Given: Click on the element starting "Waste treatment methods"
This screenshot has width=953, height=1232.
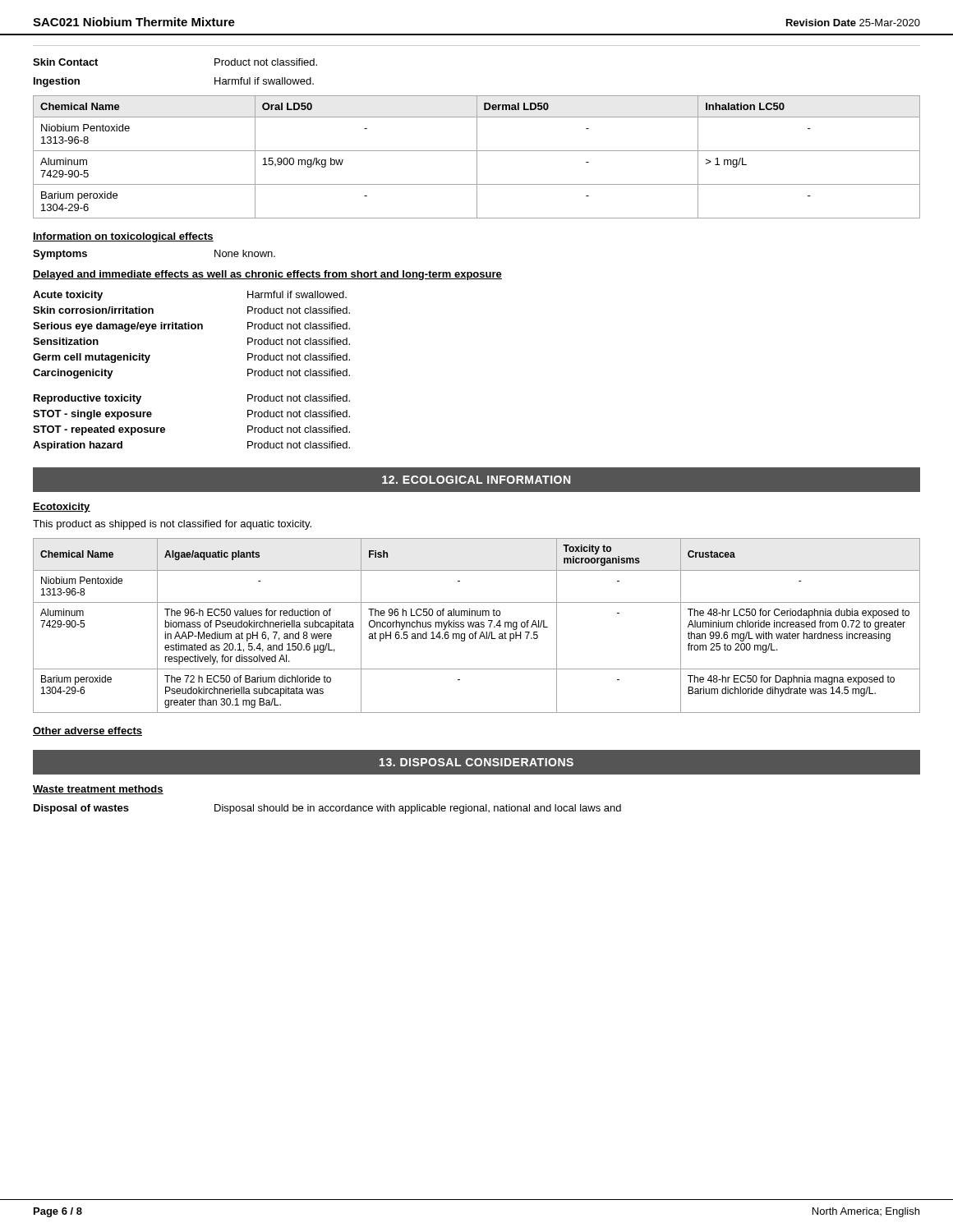Looking at the screenshot, I should pos(98,789).
